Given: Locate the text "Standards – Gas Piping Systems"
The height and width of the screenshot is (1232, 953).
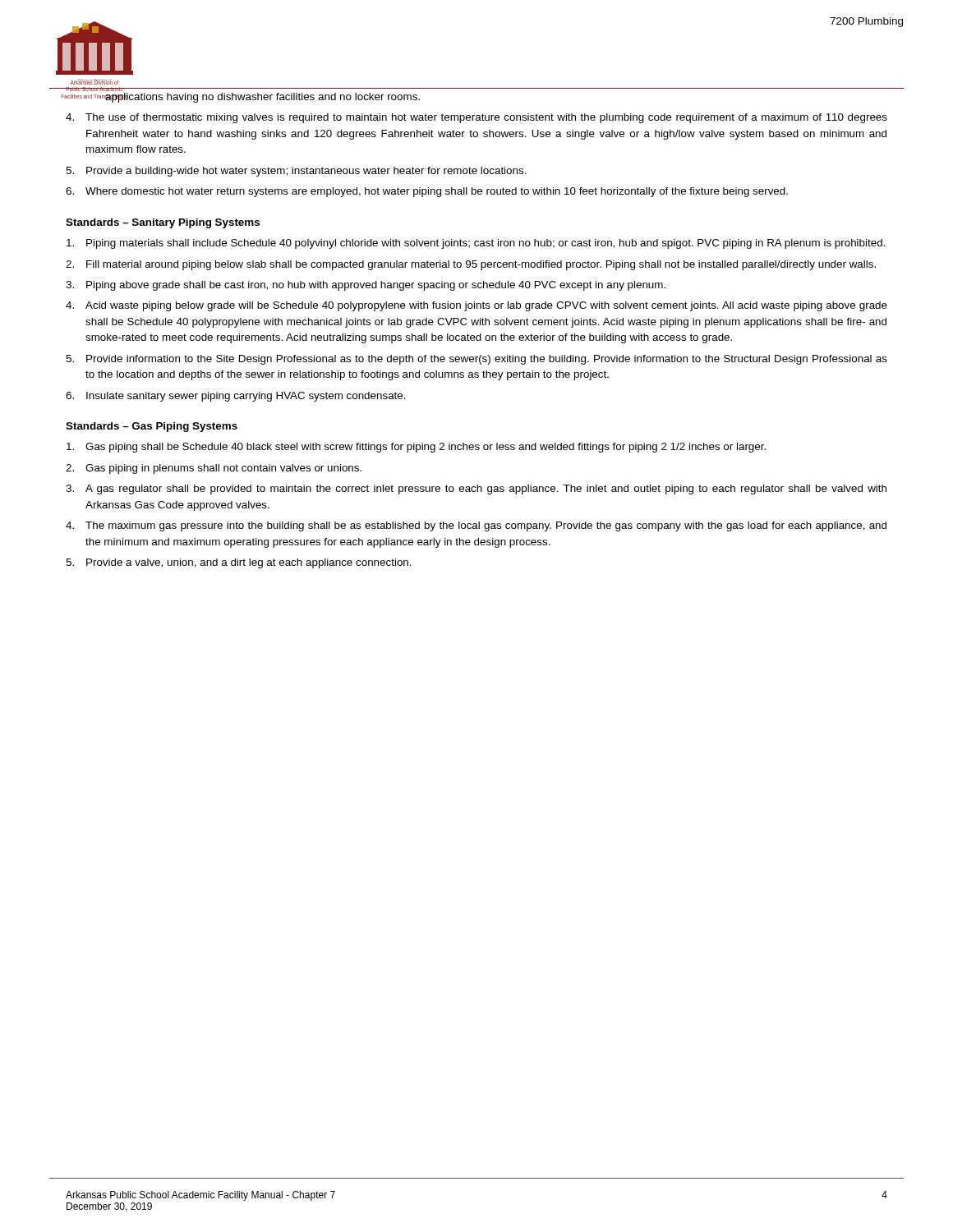Looking at the screenshot, I should 152,426.
